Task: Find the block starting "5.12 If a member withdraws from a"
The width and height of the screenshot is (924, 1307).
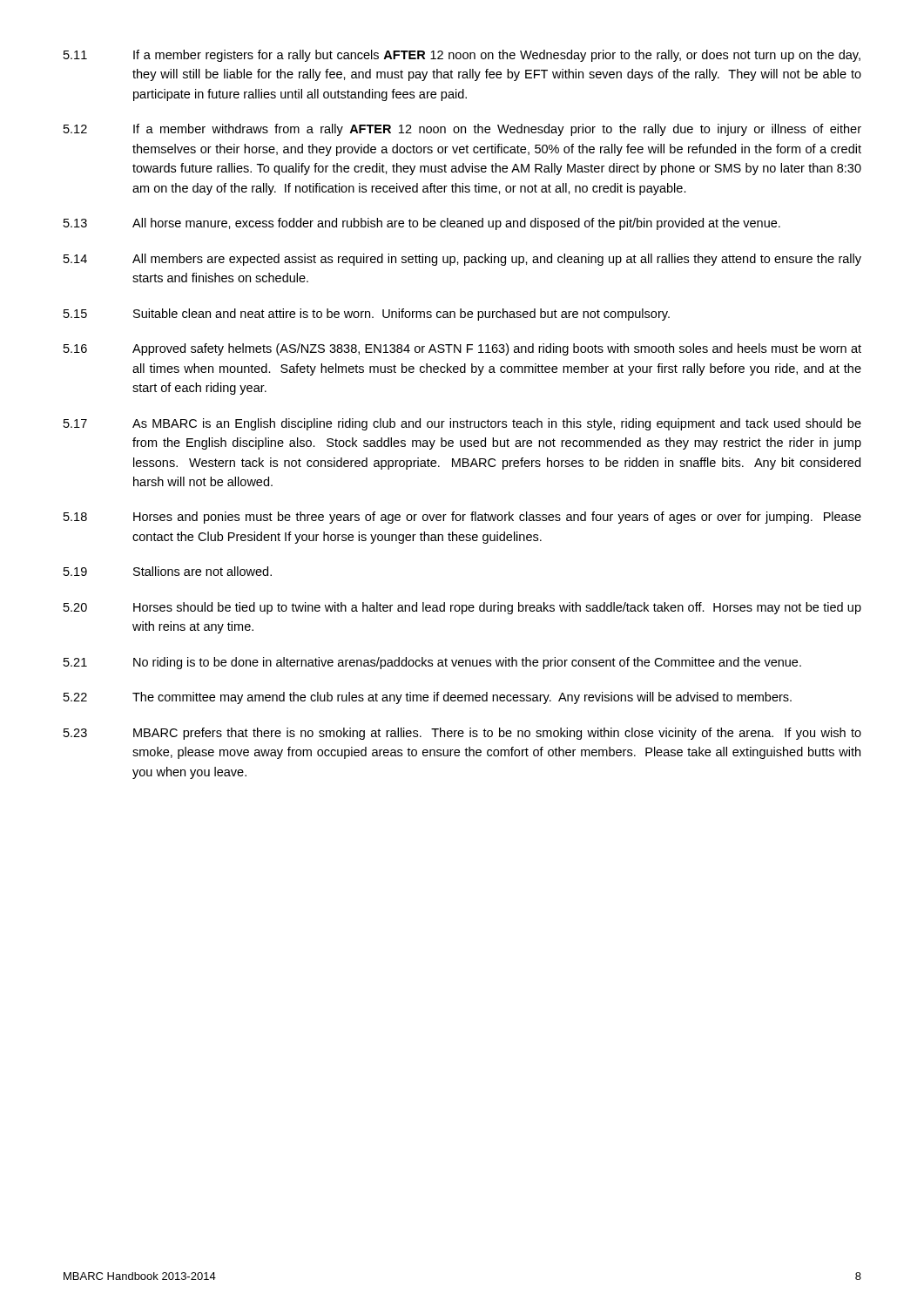Action: pos(462,159)
